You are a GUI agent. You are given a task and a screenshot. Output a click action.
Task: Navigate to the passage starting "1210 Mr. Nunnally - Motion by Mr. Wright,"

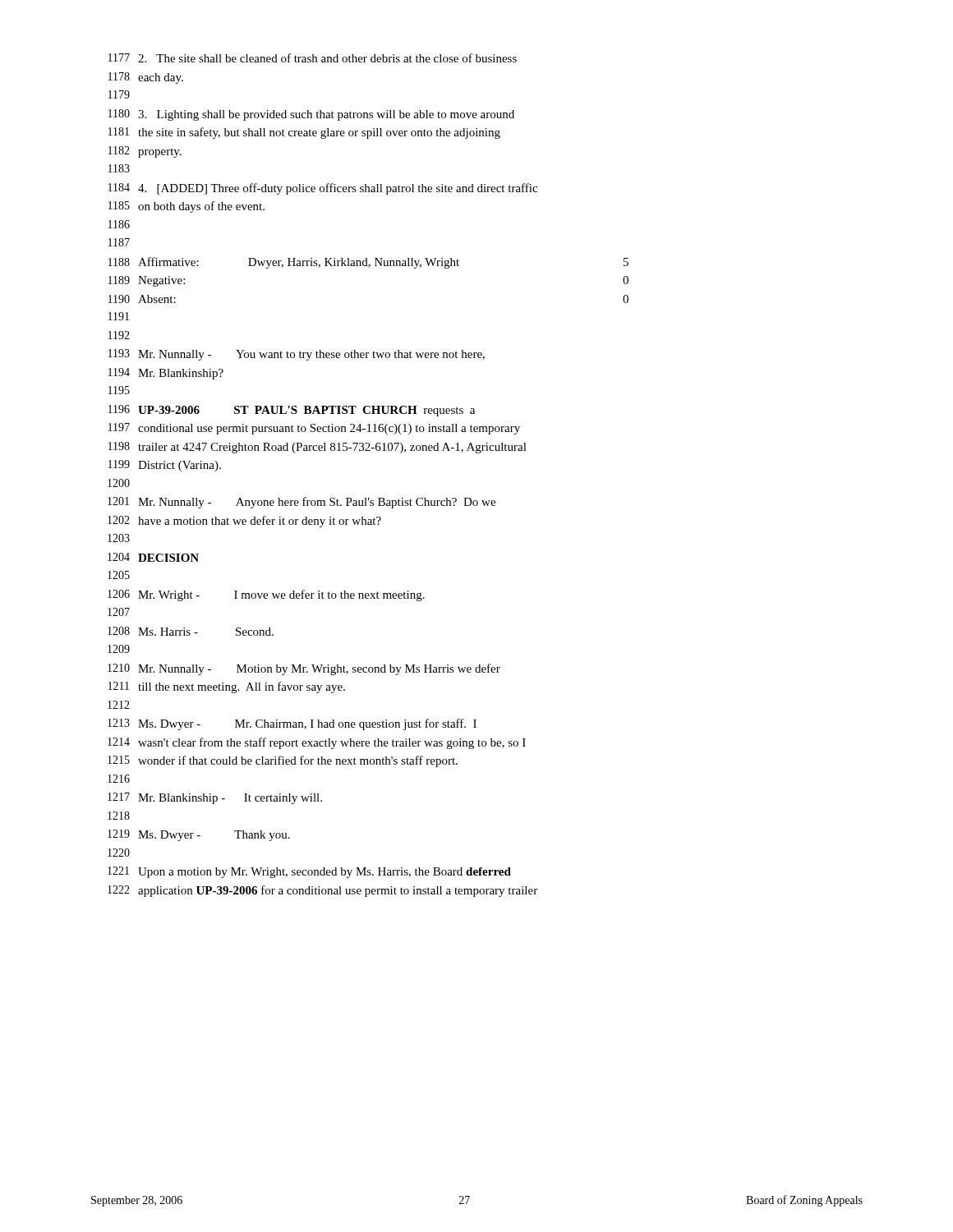476,678
